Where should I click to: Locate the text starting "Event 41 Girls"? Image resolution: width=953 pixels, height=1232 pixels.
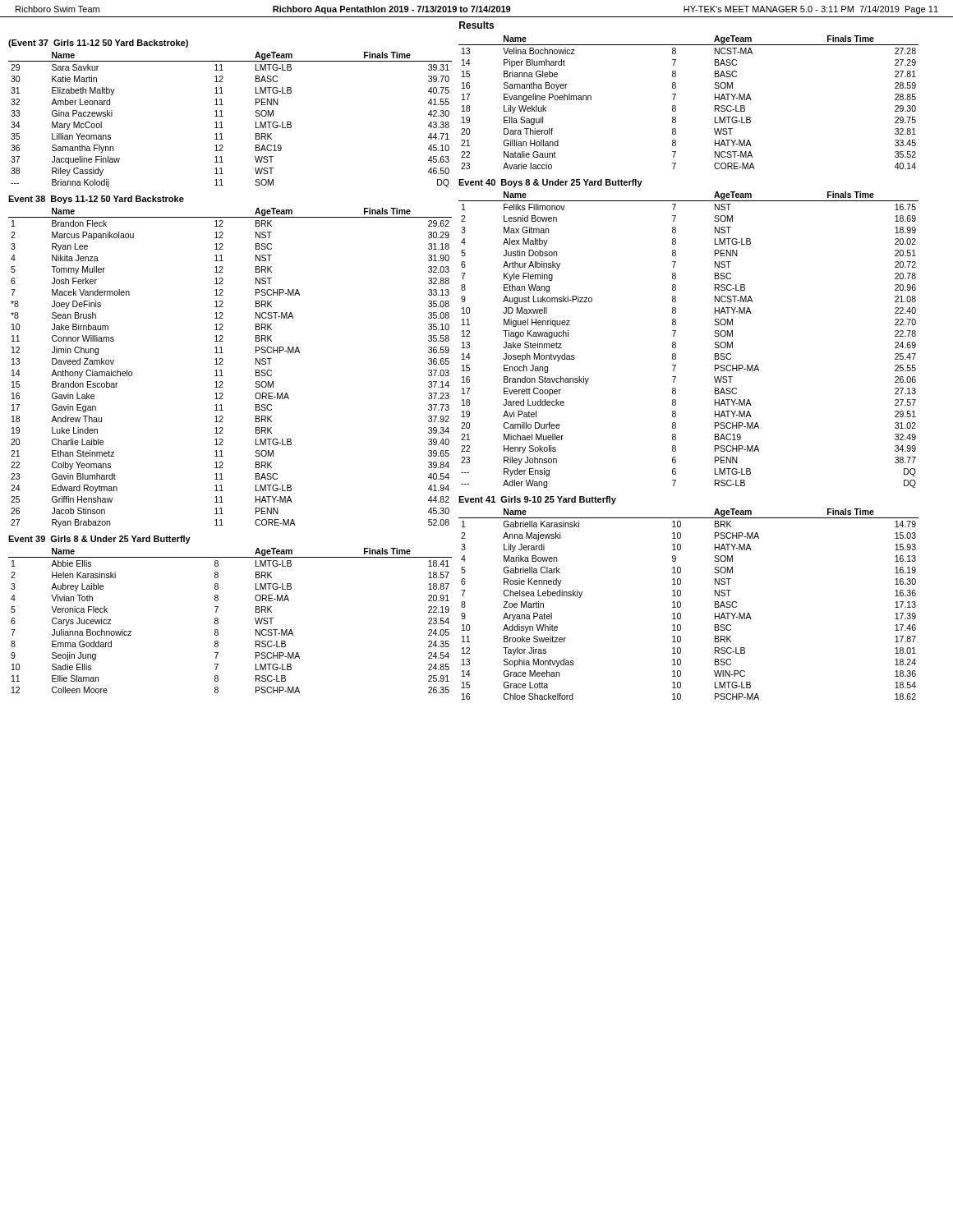click(x=537, y=499)
